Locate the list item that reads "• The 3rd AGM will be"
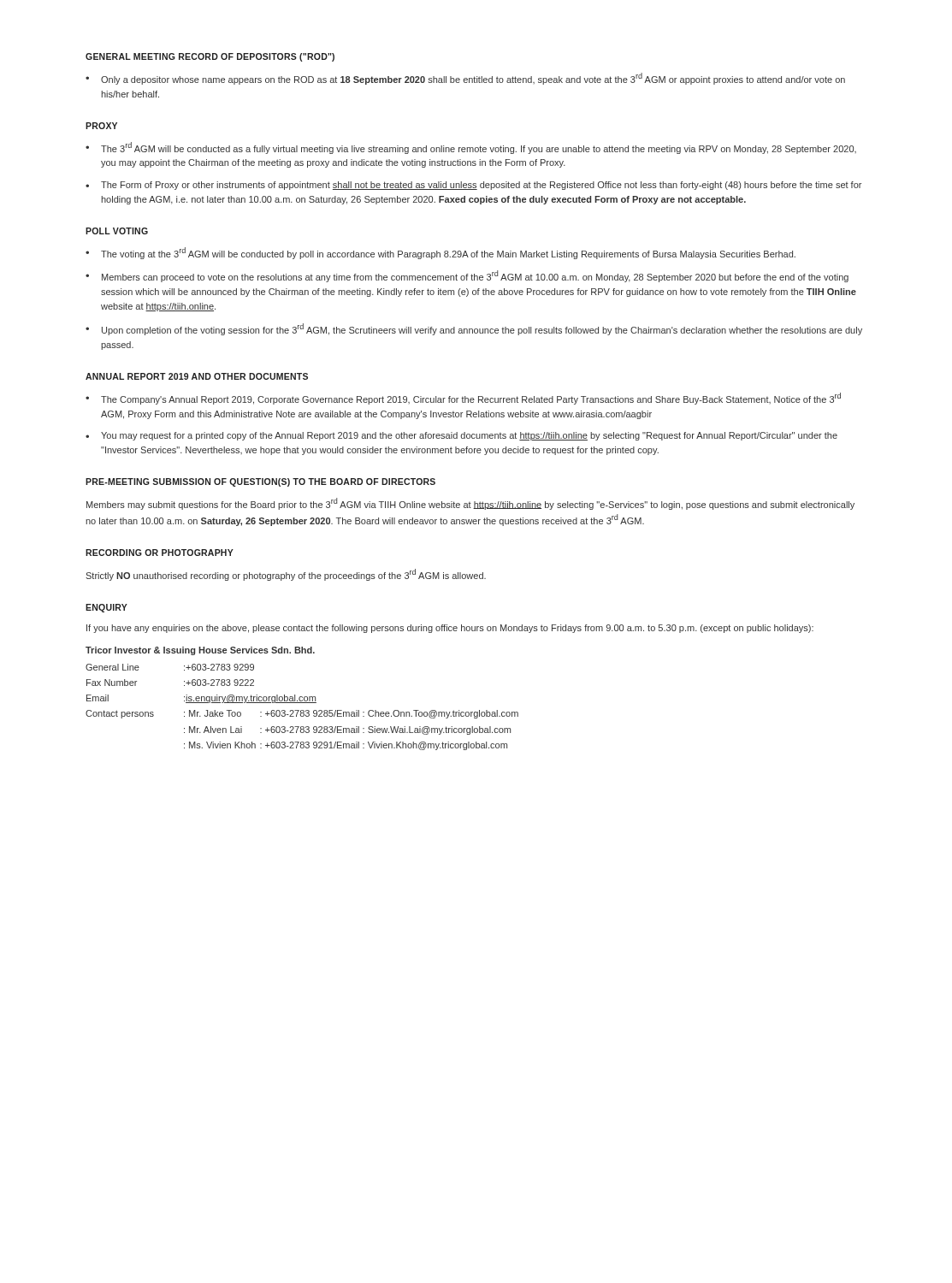952x1283 pixels. pos(476,155)
